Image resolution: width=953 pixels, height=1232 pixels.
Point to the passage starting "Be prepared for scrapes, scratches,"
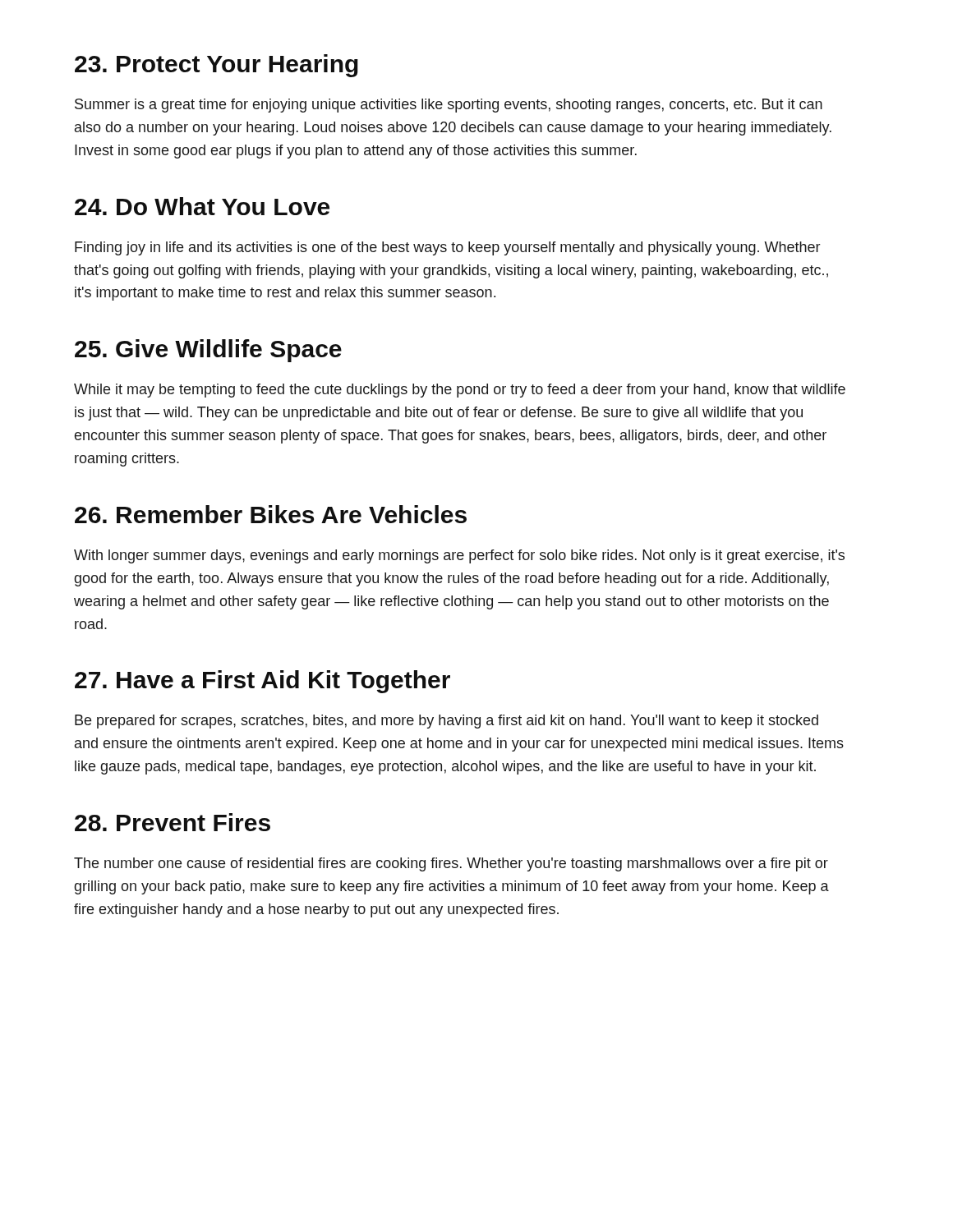(x=459, y=744)
